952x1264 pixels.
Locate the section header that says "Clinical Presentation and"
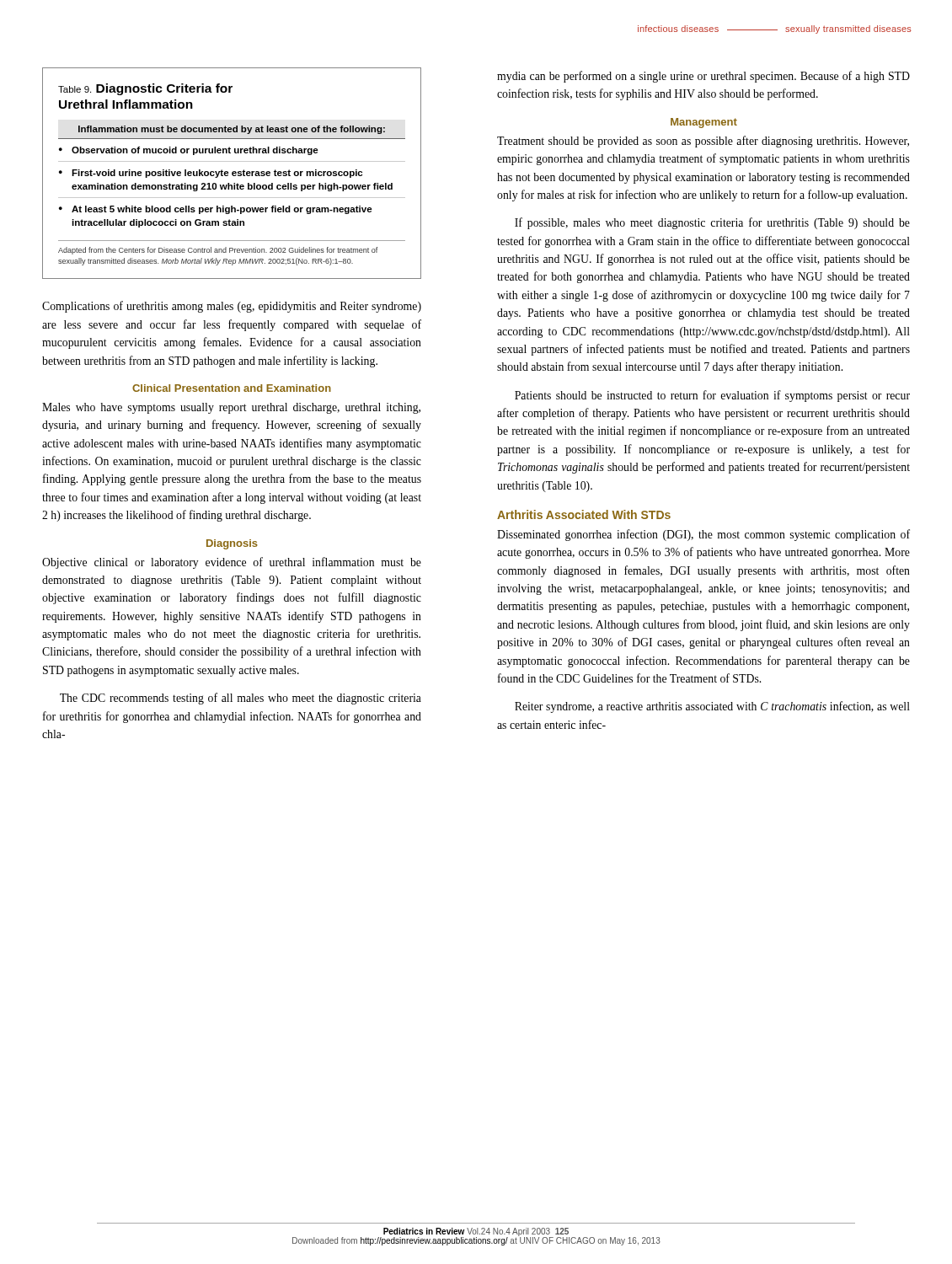(232, 388)
